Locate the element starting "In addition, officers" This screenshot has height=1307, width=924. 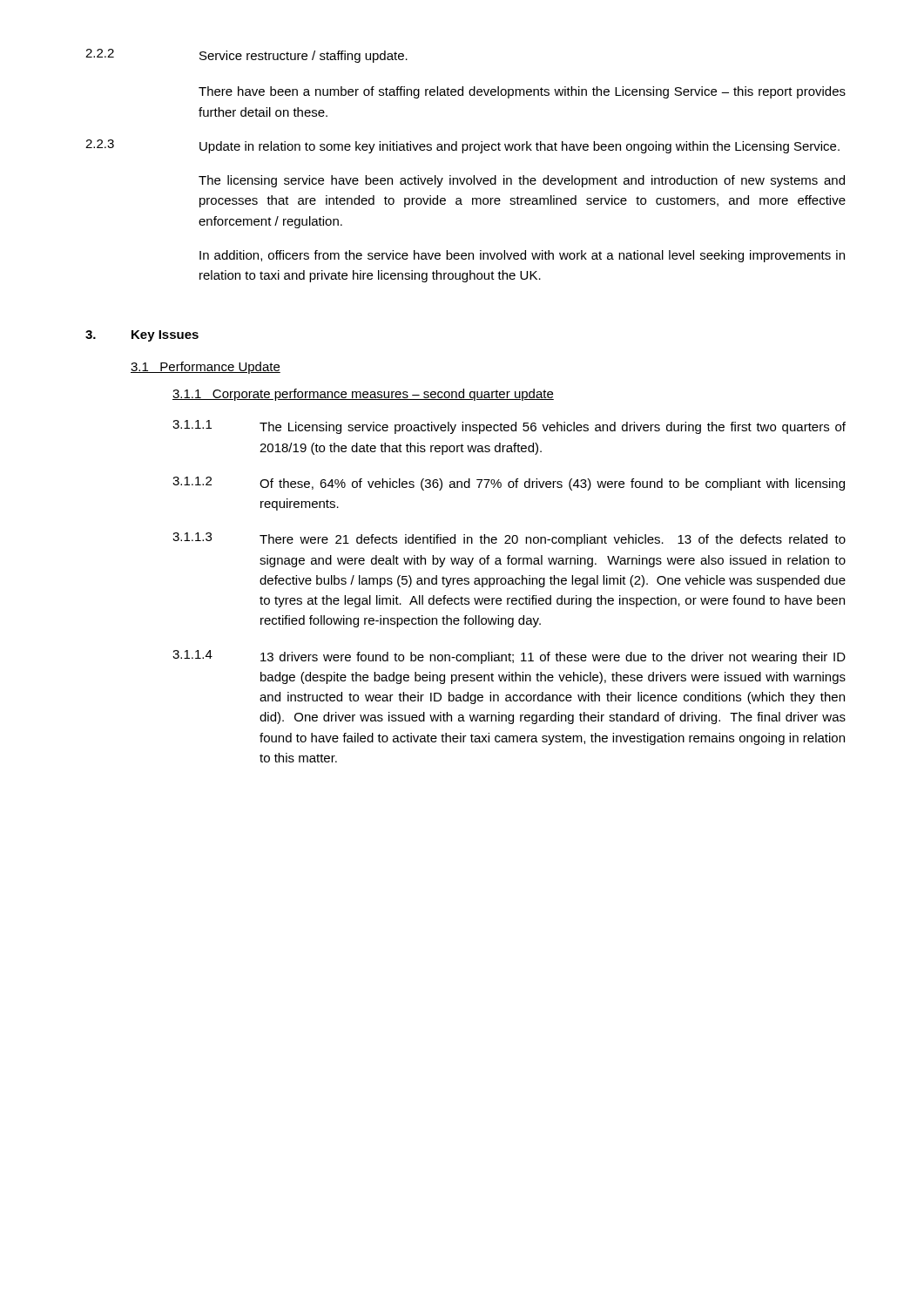(x=522, y=265)
